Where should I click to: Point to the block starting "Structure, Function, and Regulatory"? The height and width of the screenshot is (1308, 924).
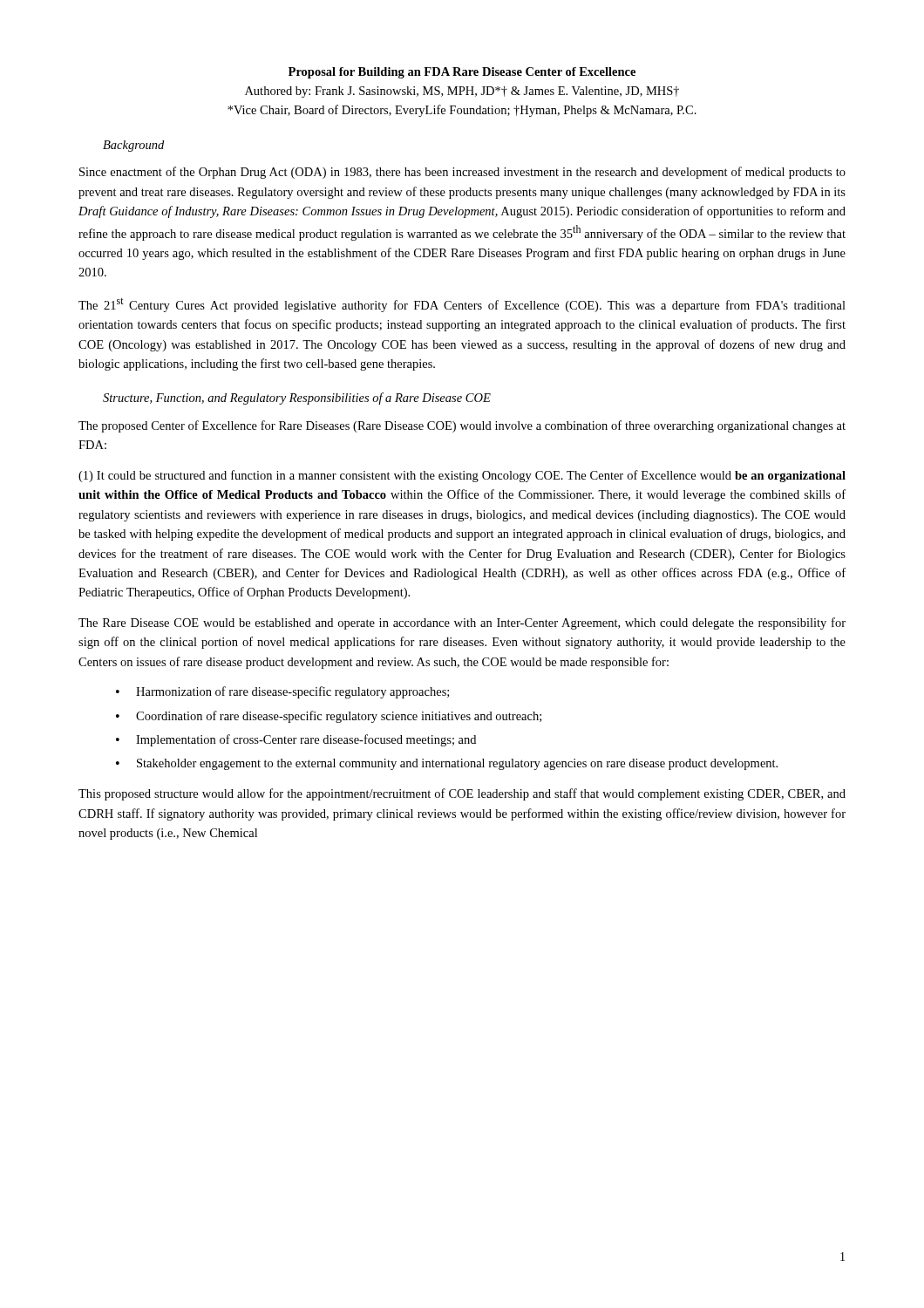click(297, 398)
